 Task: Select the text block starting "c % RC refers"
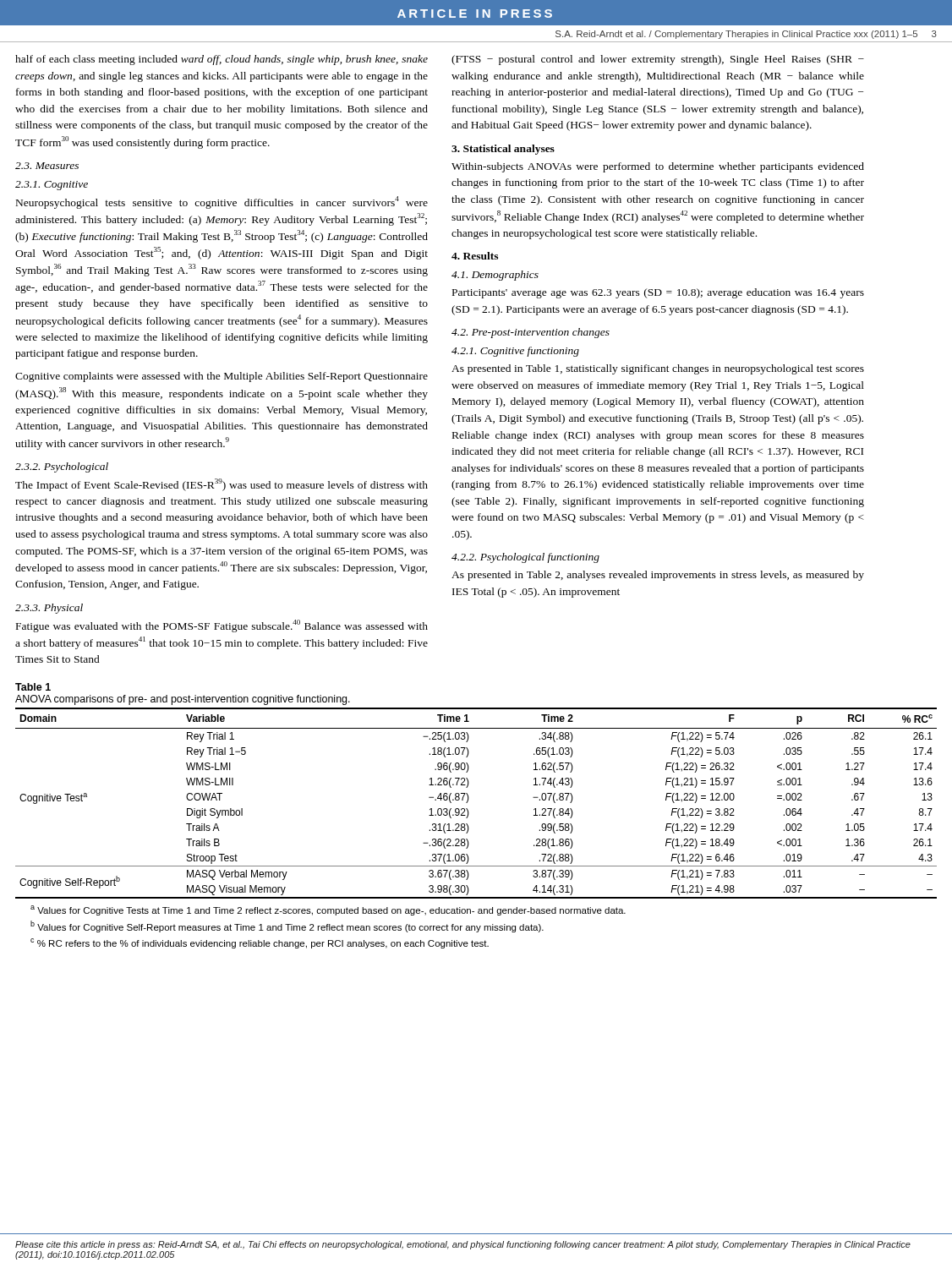pyautogui.click(x=260, y=942)
